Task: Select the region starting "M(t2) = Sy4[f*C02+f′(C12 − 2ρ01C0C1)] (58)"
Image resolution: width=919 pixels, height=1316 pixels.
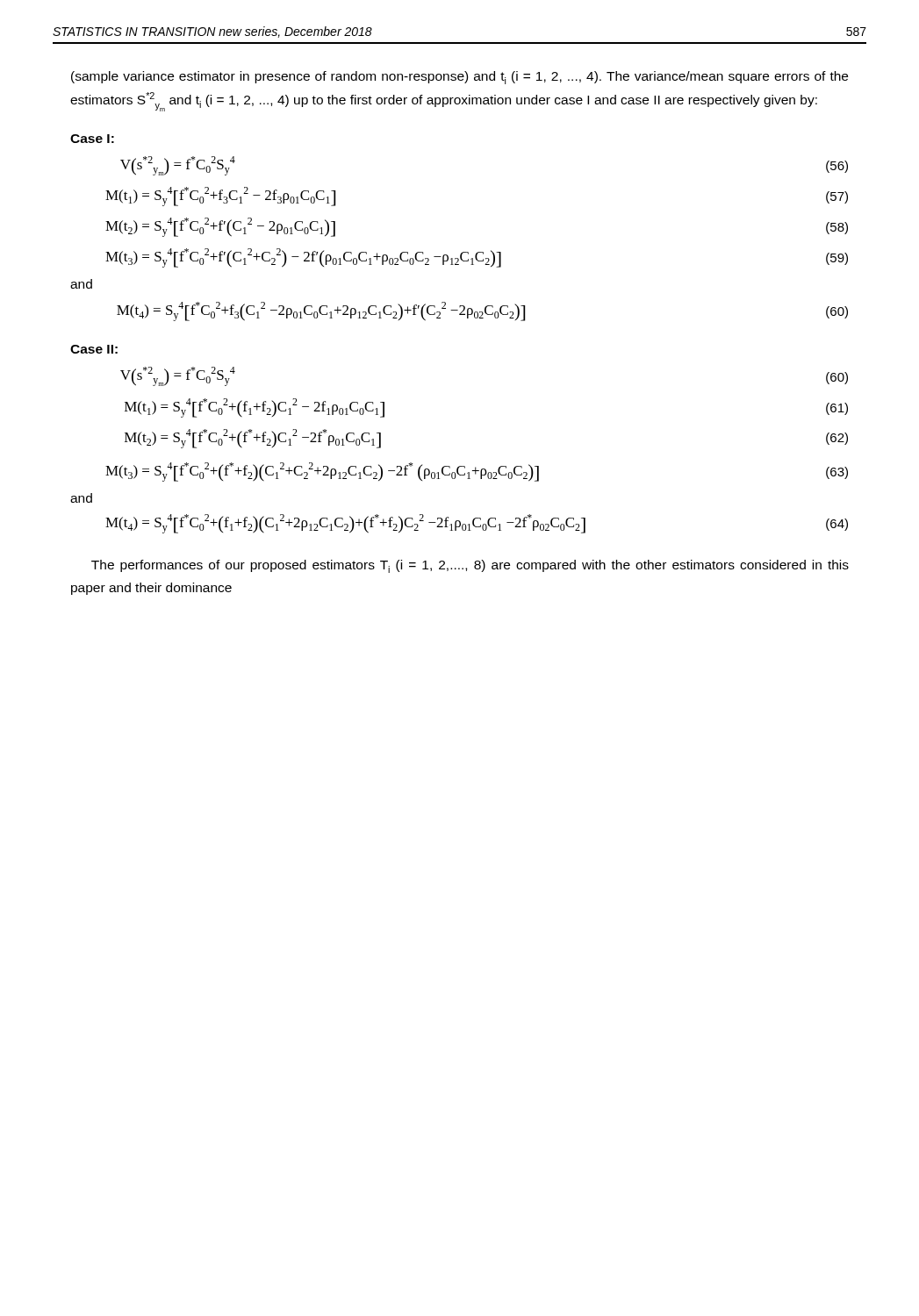Action: point(221,227)
